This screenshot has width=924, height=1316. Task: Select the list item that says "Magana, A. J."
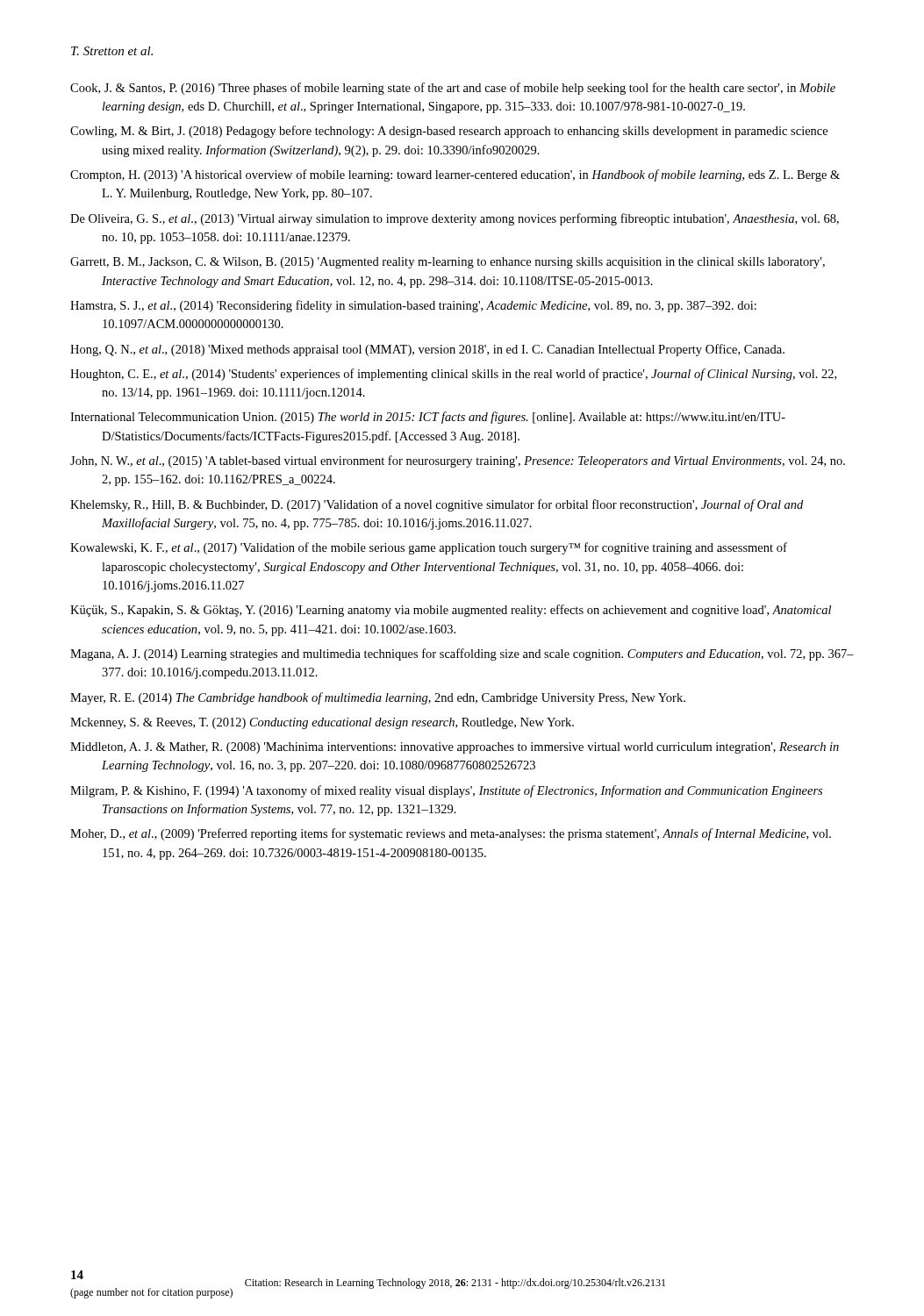462,663
